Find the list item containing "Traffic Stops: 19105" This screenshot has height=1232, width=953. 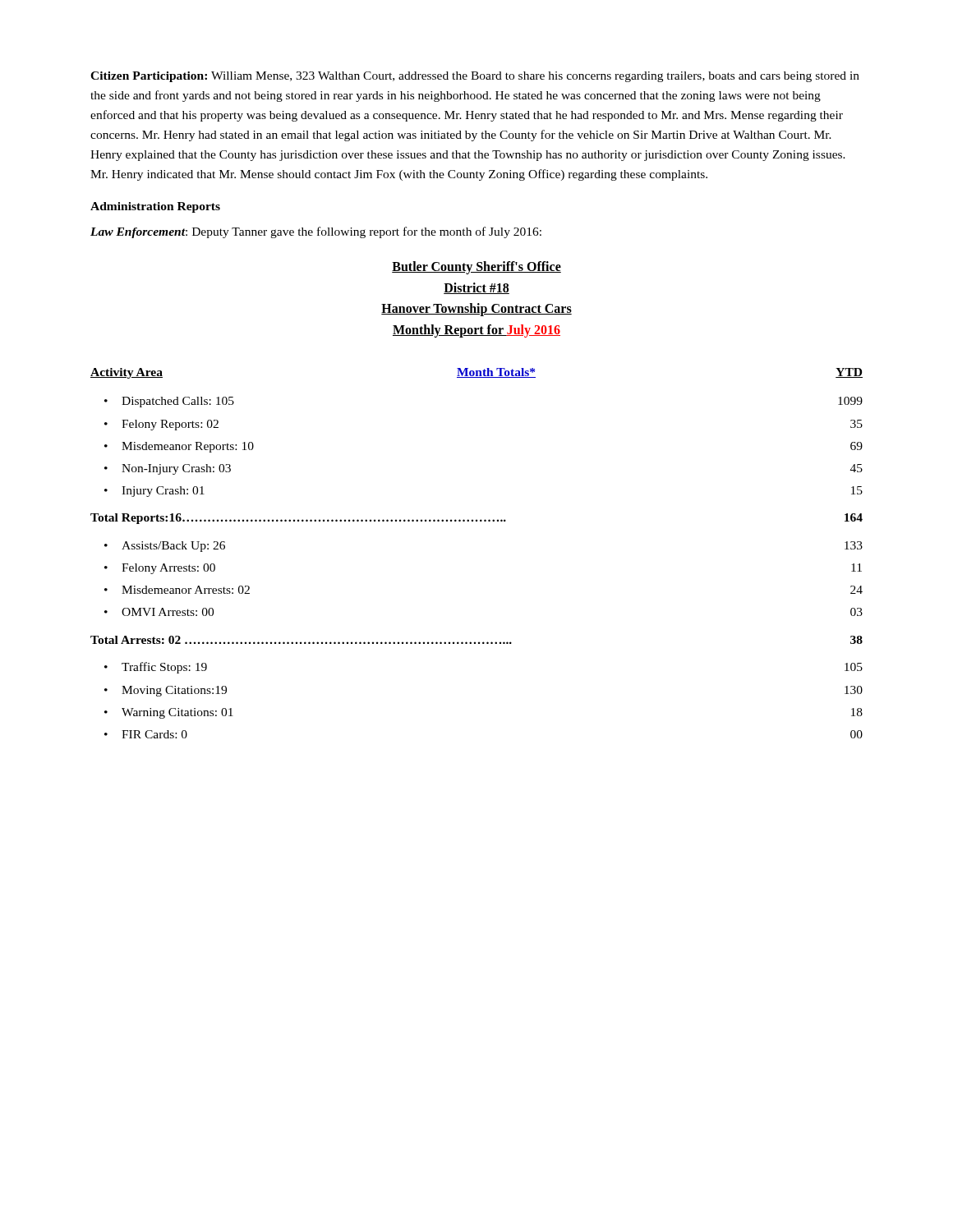click(163, 667)
